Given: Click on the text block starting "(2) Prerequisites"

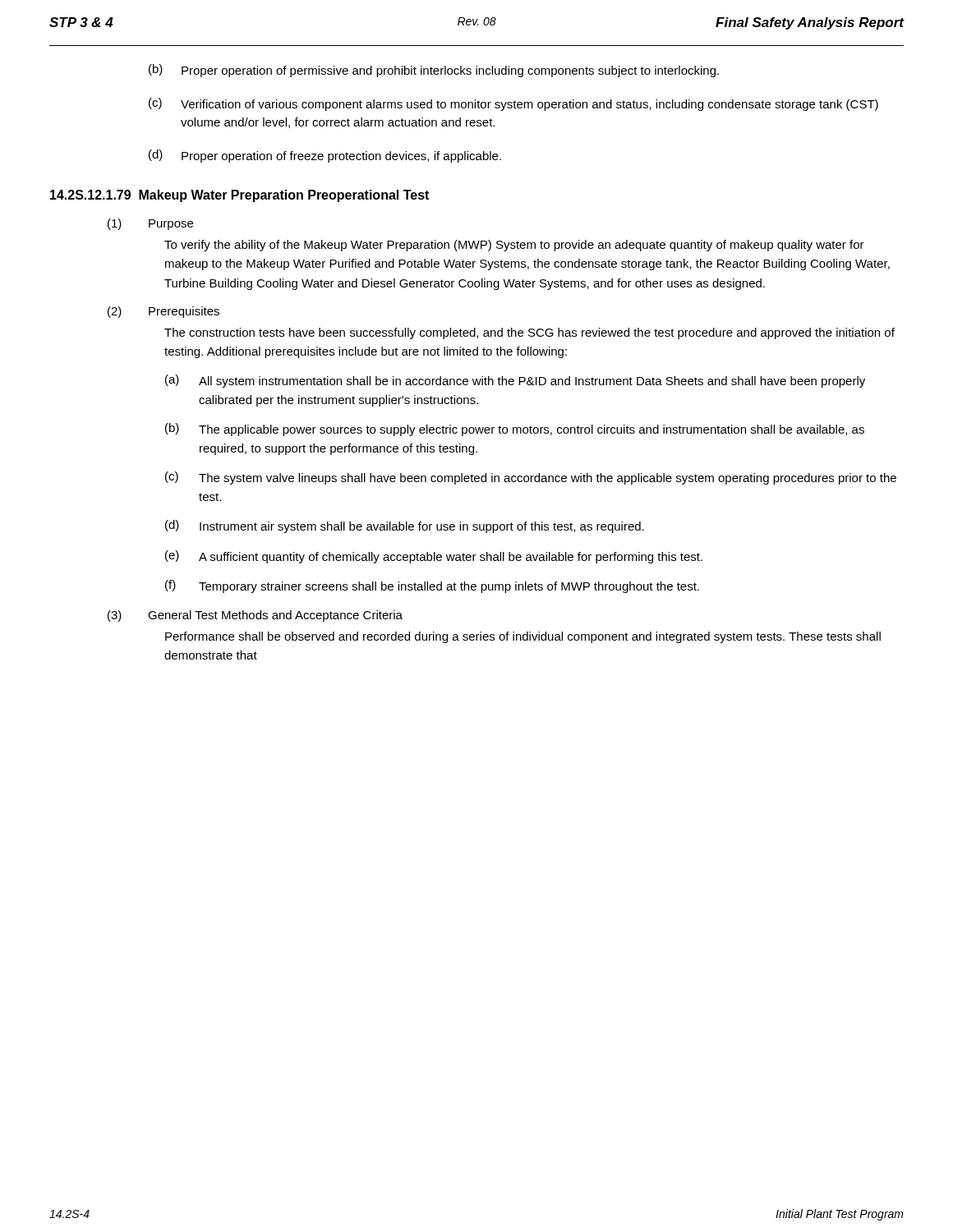Looking at the screenshot, I should 163,312.
